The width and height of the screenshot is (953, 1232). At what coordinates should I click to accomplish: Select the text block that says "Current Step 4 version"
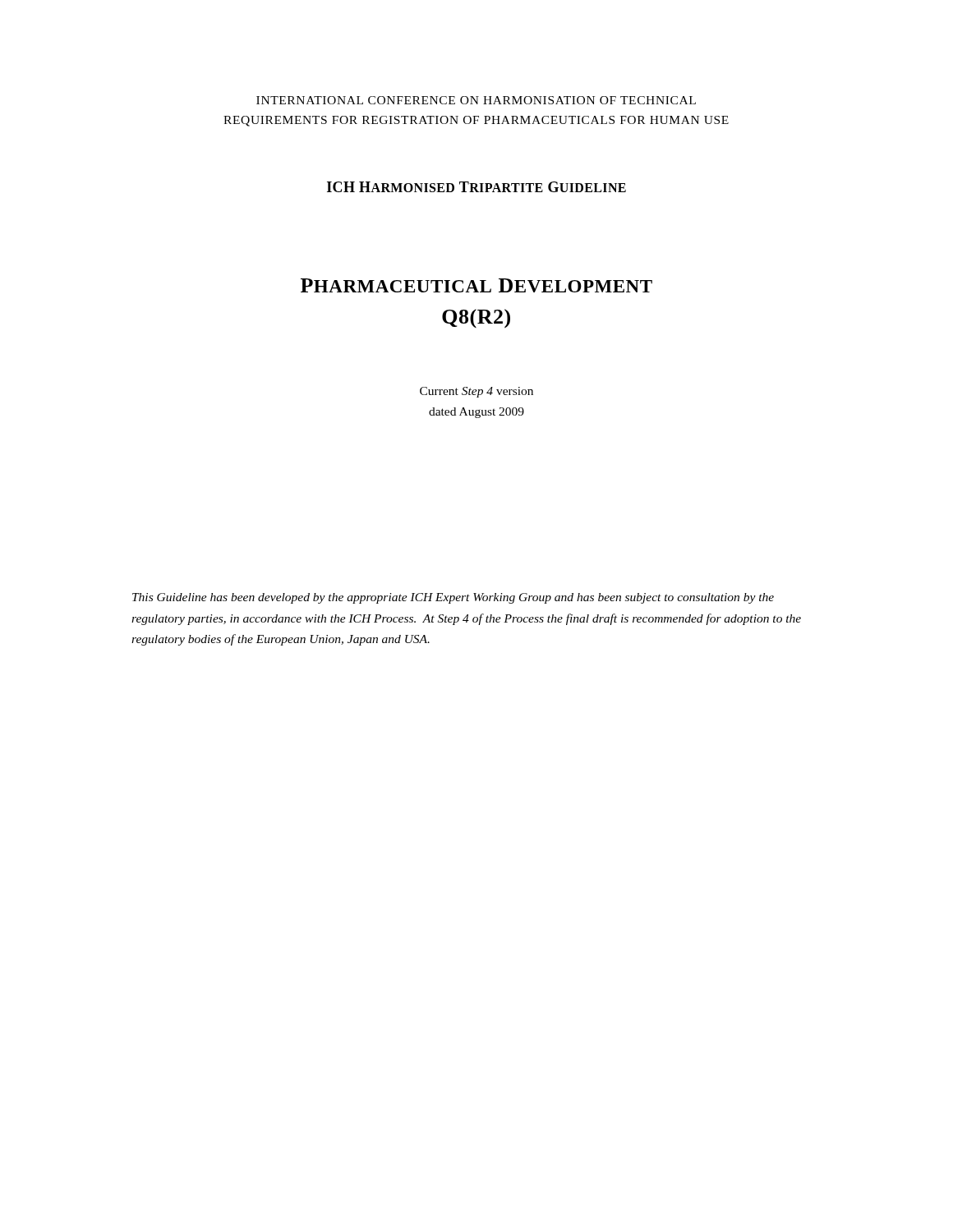tap(476, 401)
